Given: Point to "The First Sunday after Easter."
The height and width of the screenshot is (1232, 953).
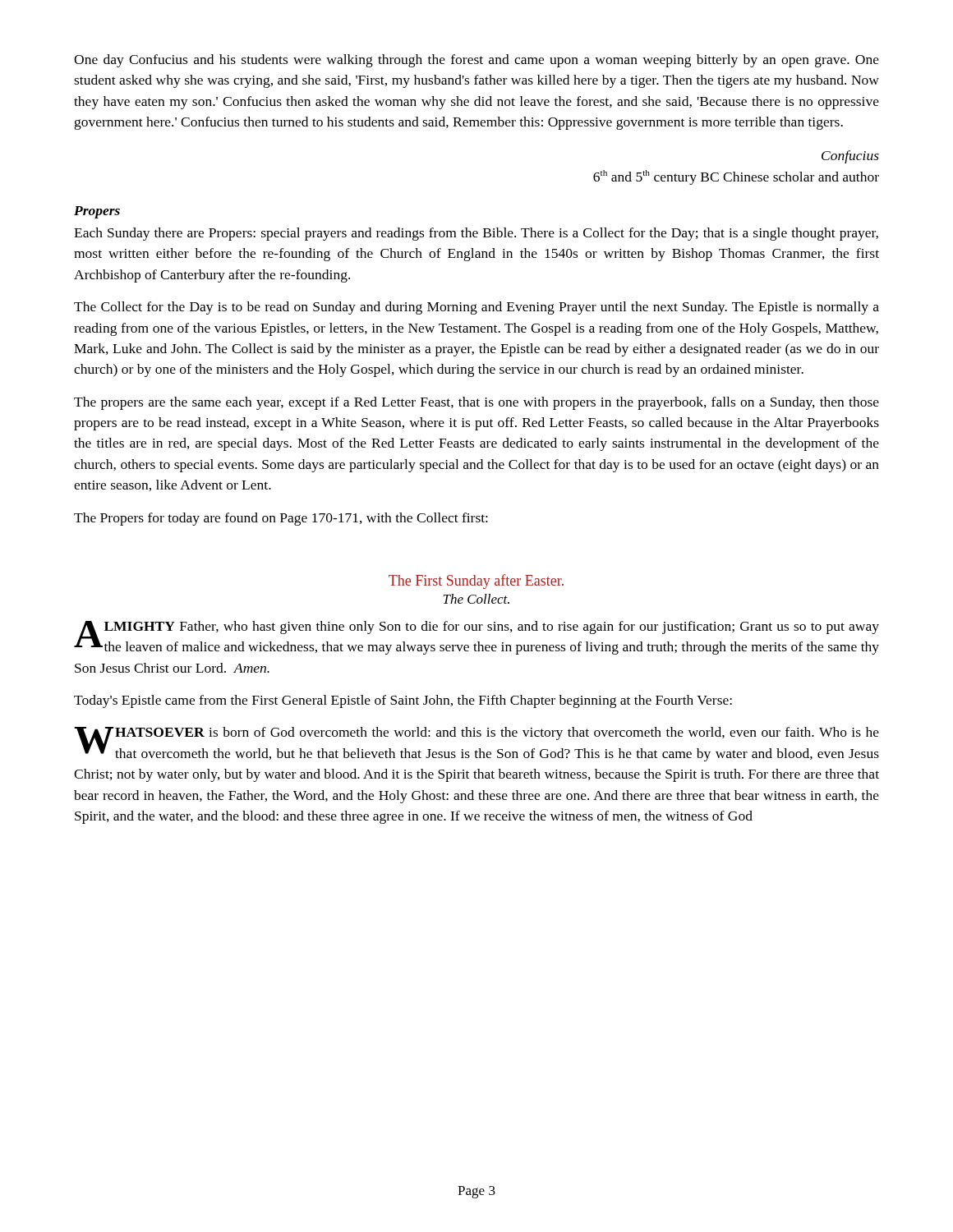Looking at the screenshot, I should tap(476, 581).
